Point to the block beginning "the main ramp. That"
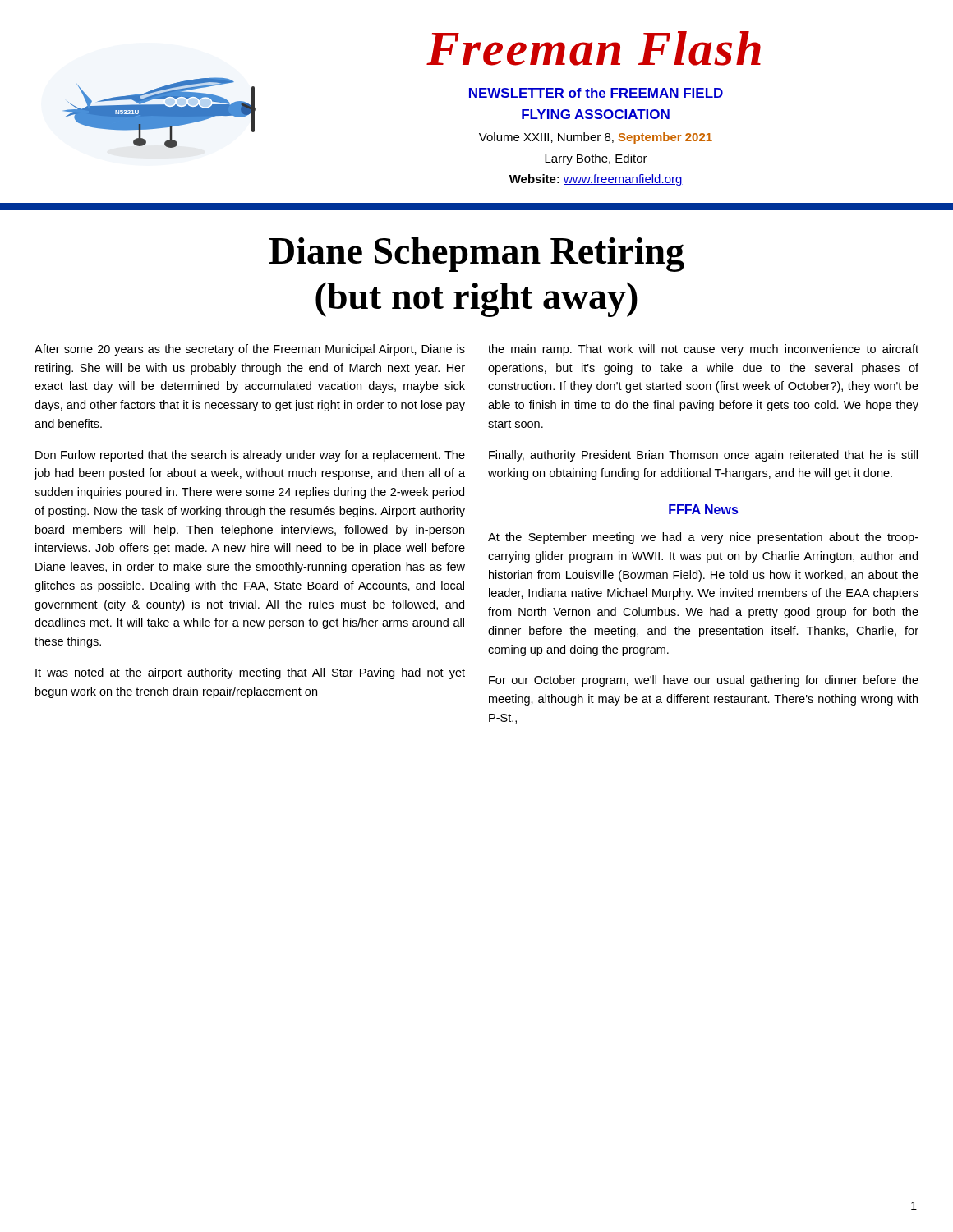Viewport: 953px width, 1232px height. [703, 387]
